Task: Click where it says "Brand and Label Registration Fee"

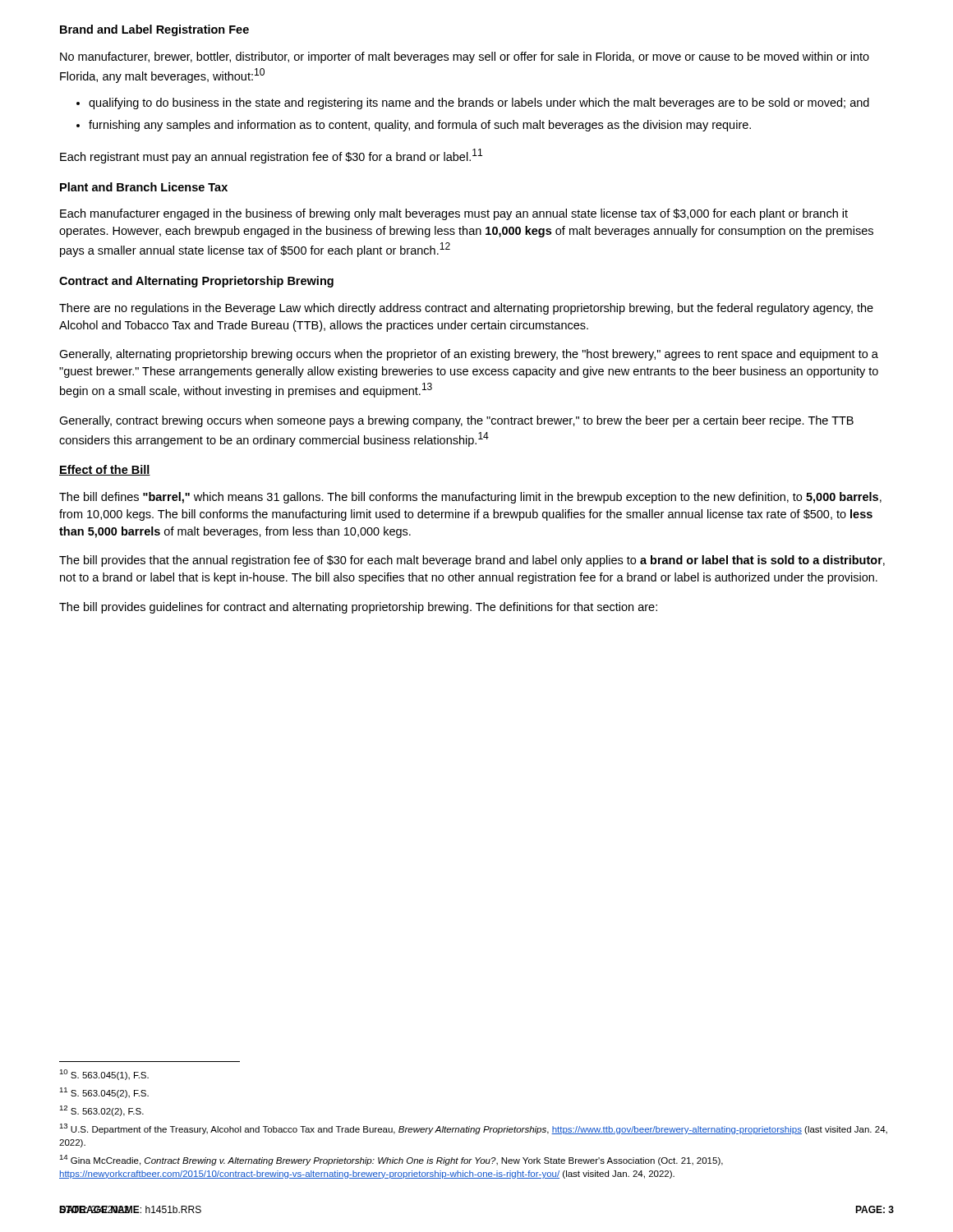Action: tap(154, 30)
